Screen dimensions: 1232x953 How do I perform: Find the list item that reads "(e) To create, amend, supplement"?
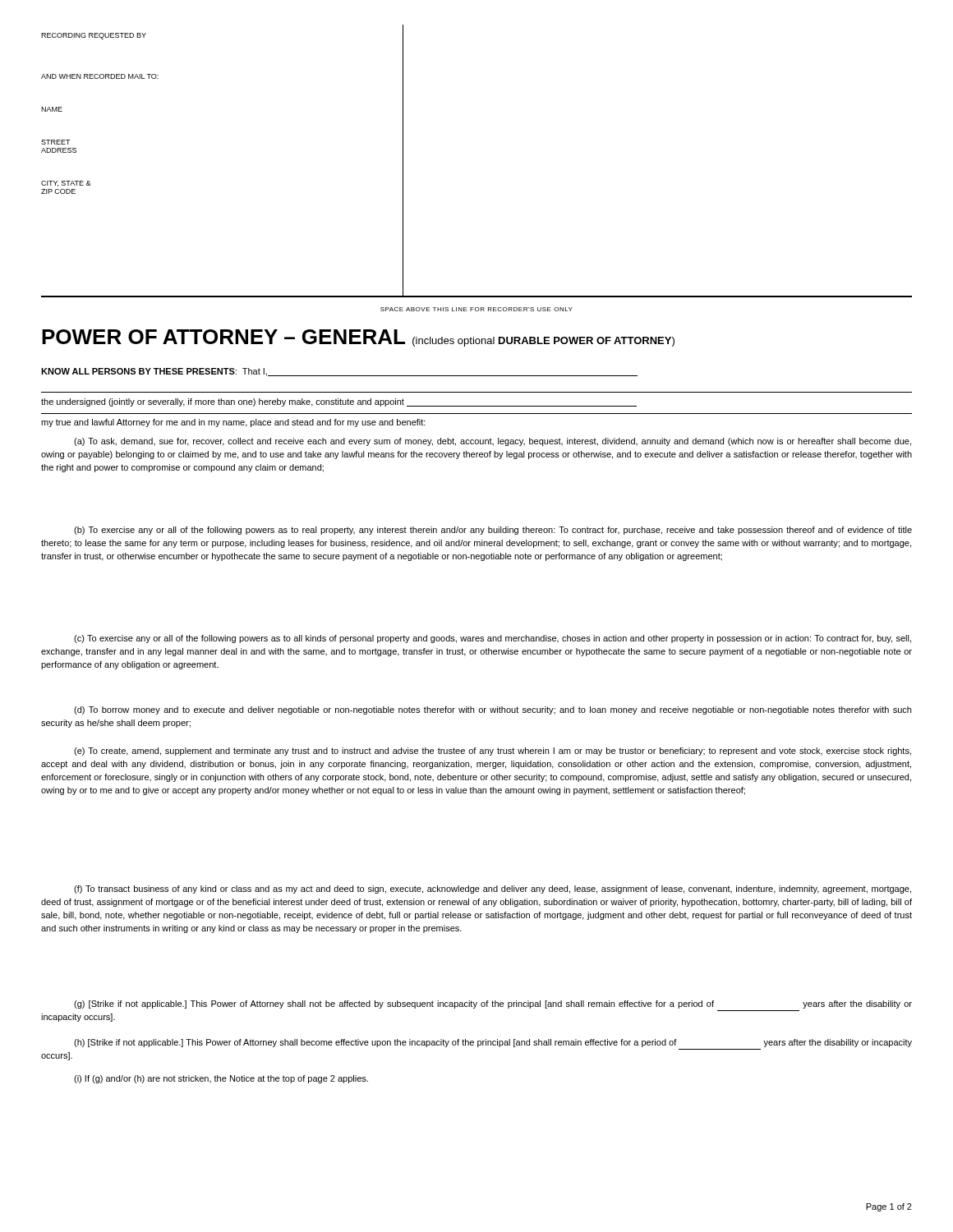[476, 771]
